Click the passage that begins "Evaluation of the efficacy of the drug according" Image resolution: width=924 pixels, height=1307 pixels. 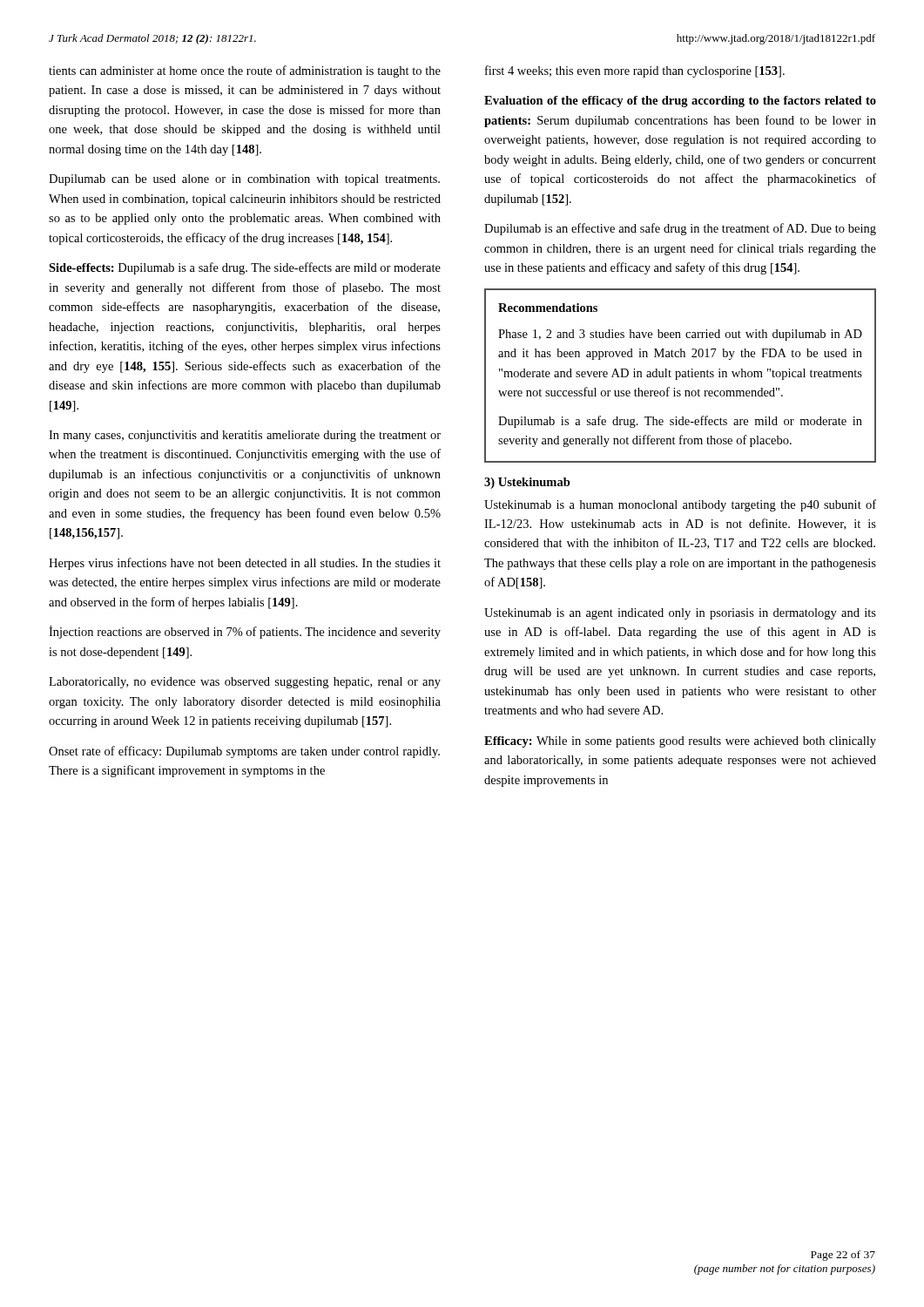pos(680,150)
